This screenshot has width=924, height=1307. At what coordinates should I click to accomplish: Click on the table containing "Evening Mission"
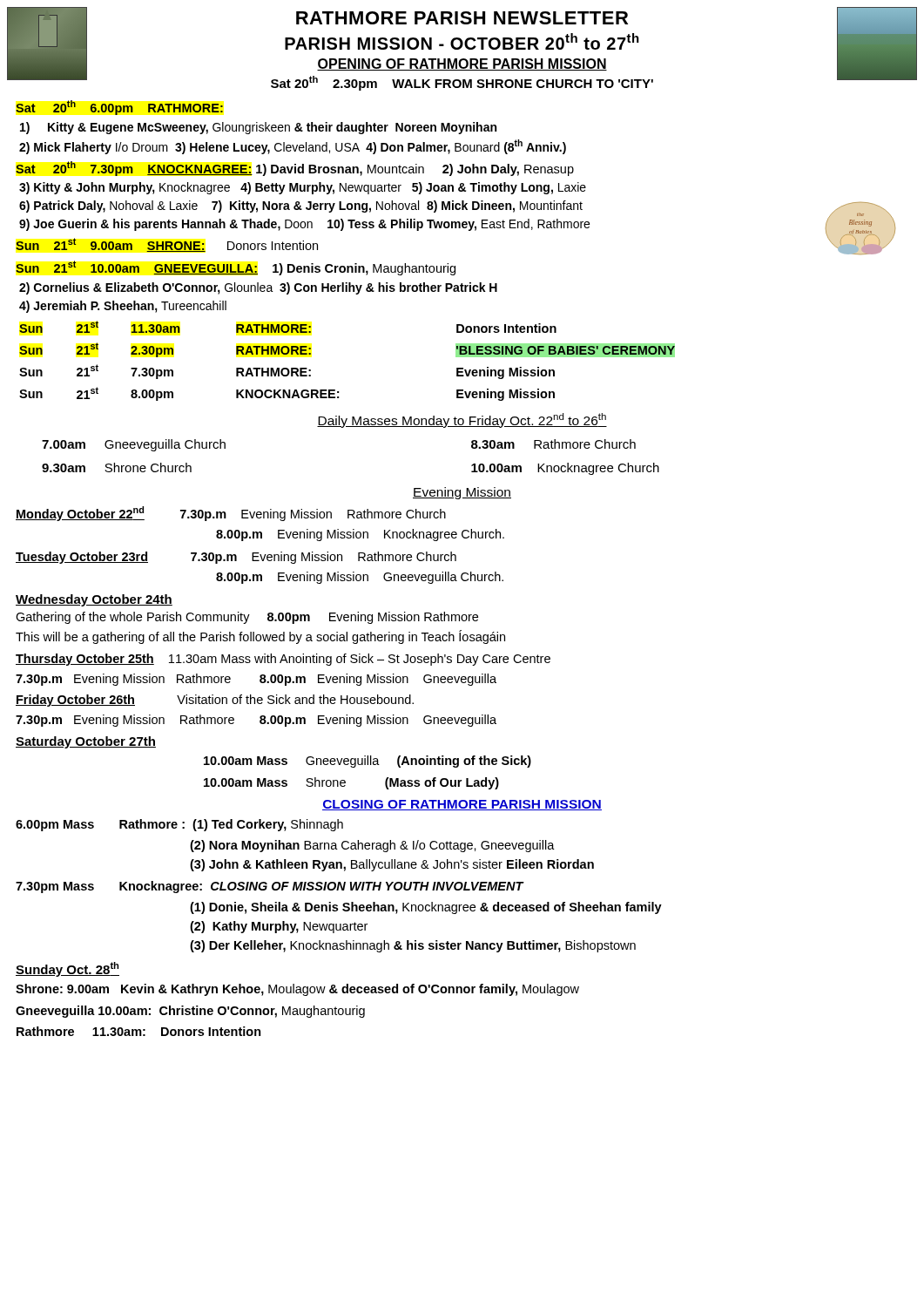tap(462, 361)
